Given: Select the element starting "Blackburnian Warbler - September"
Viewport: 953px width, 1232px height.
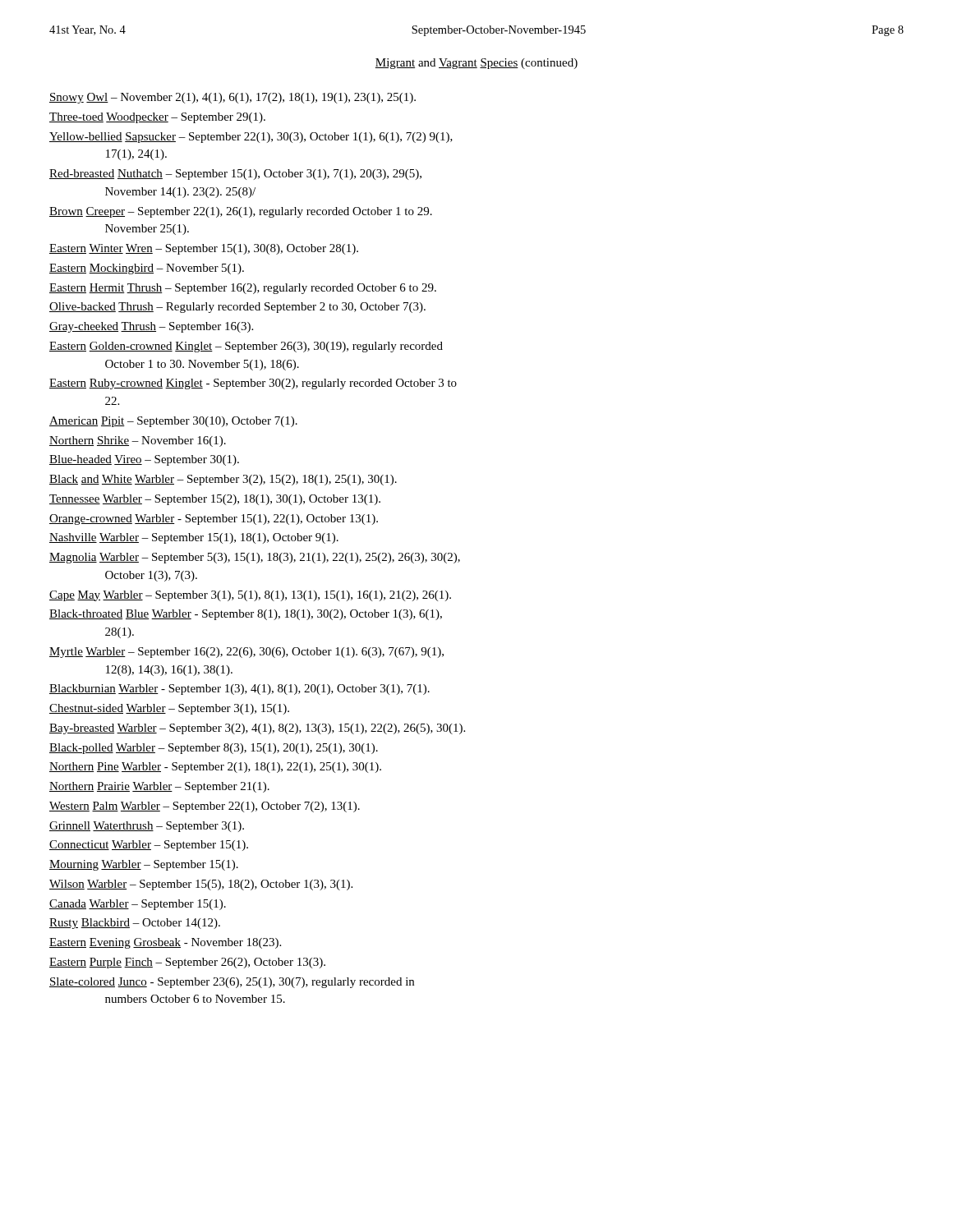Looking at the screenshot, I should 240,689.
